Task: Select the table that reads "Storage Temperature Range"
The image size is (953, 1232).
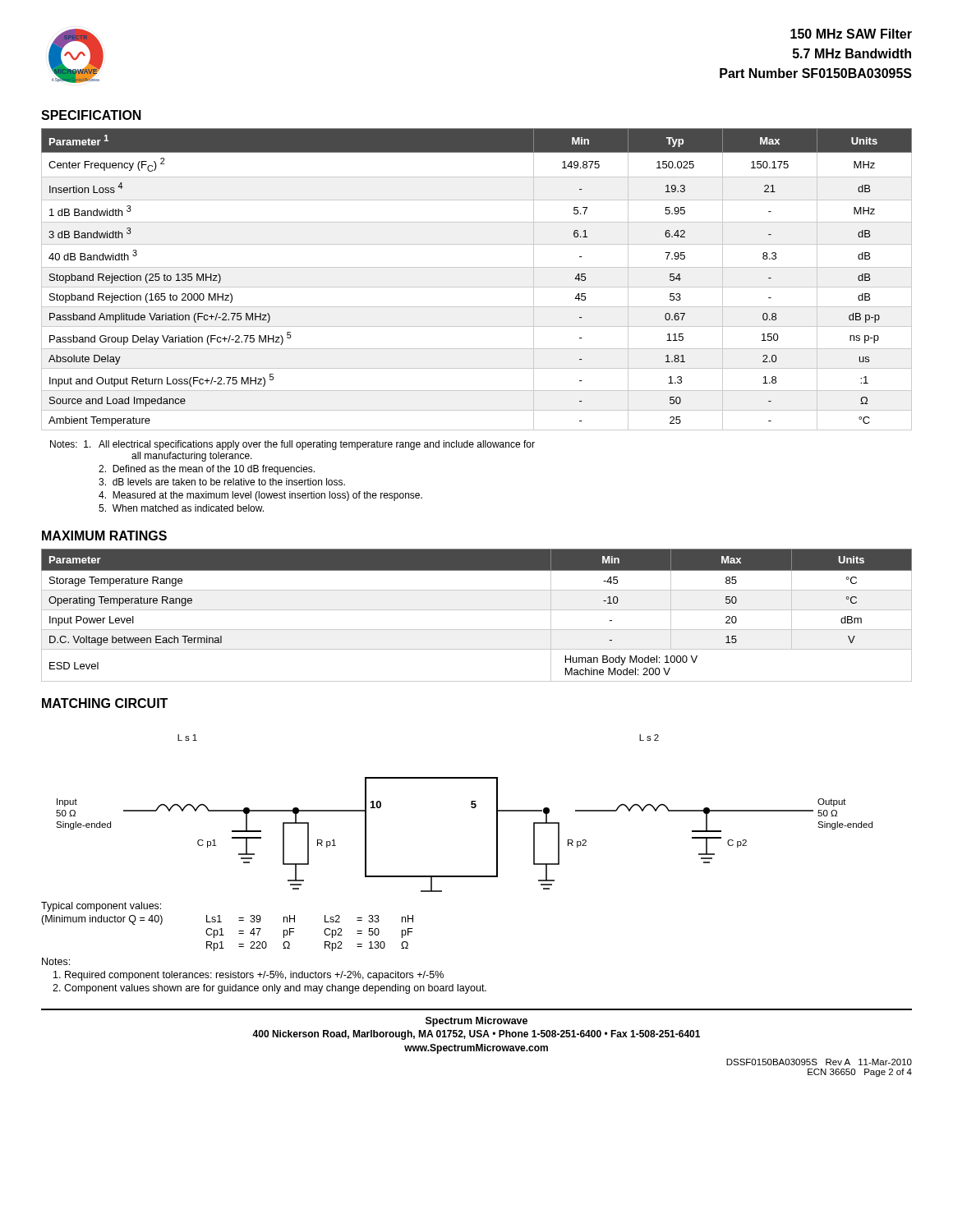Action: point(476,615)
